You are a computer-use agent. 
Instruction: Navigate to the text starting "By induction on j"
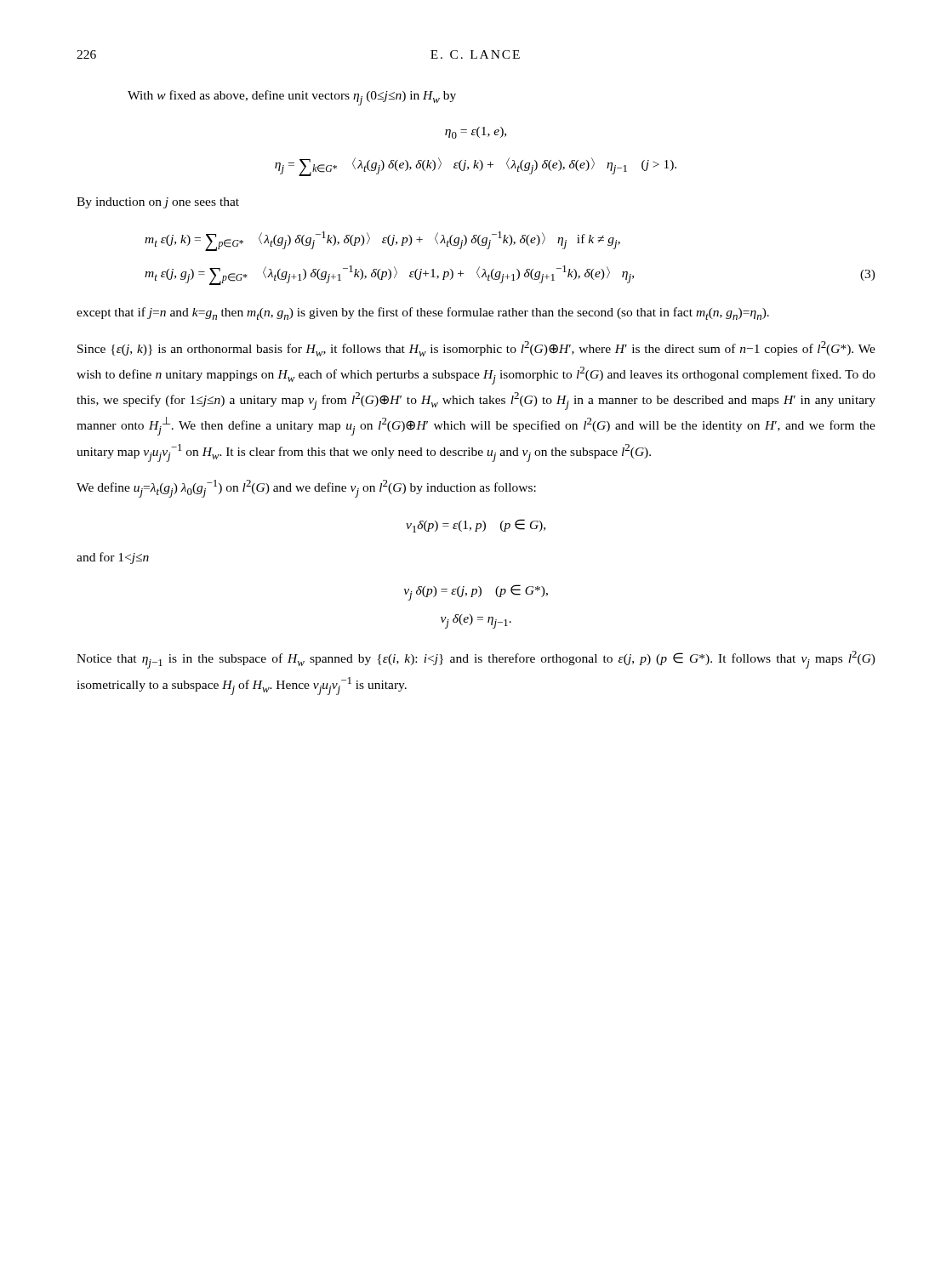pos(158,201)
